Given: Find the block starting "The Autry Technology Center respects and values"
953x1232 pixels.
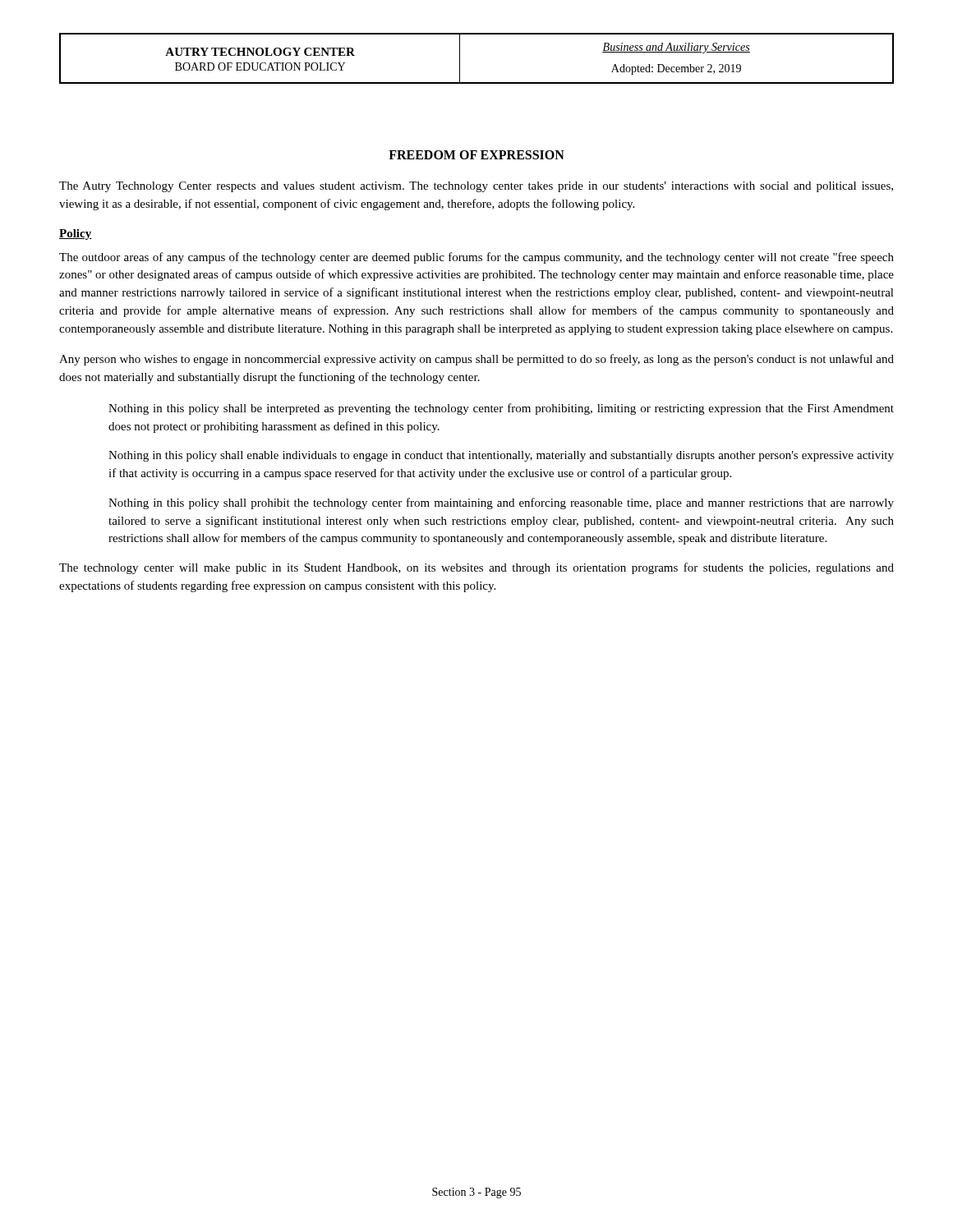Looking at the screenshot, I should (x=476, y=195).
